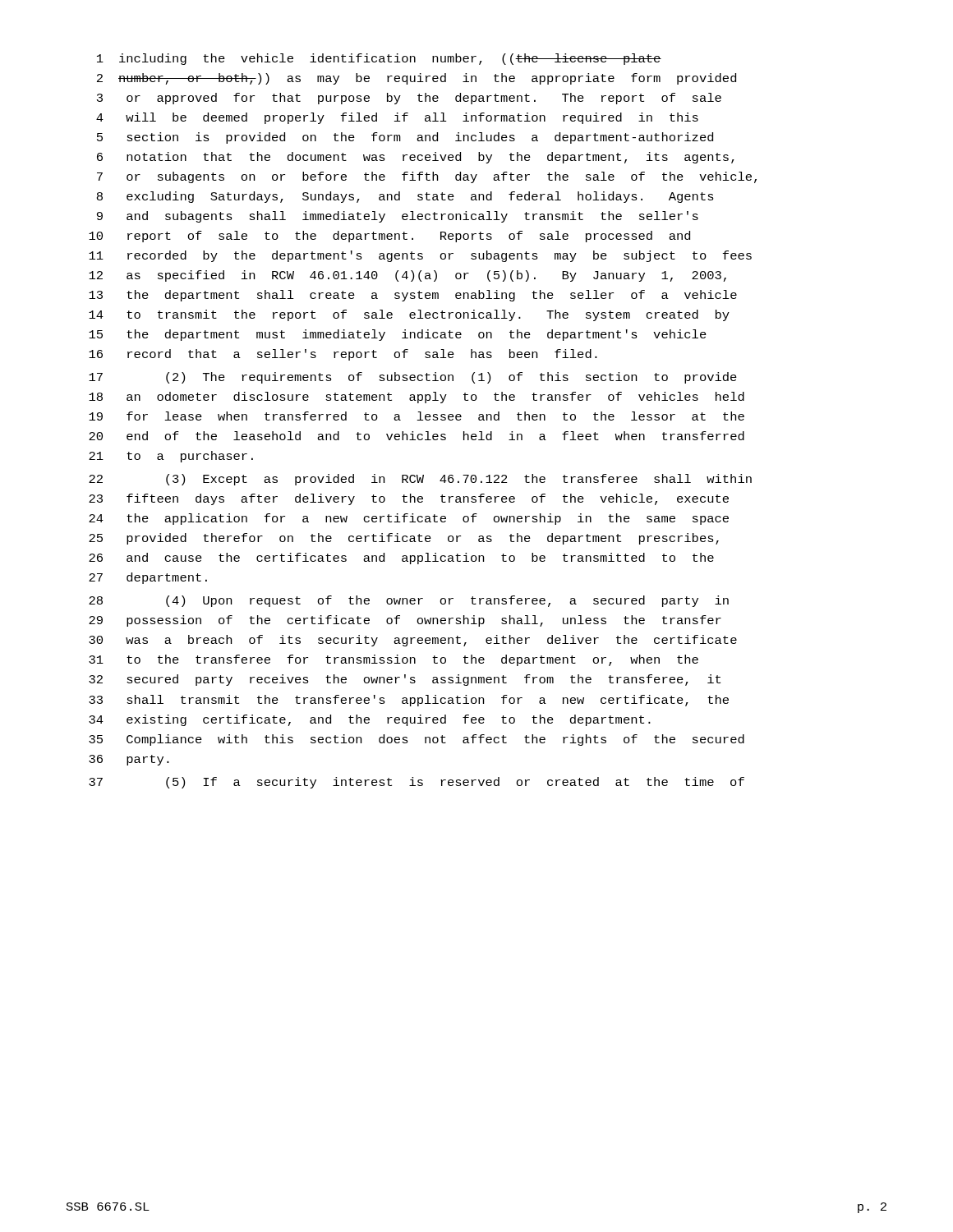The image size is (953, 1232).
Task: Point to the block beginning "17 (2) The requirements of subsection (1)"
Action: [476, 417]
